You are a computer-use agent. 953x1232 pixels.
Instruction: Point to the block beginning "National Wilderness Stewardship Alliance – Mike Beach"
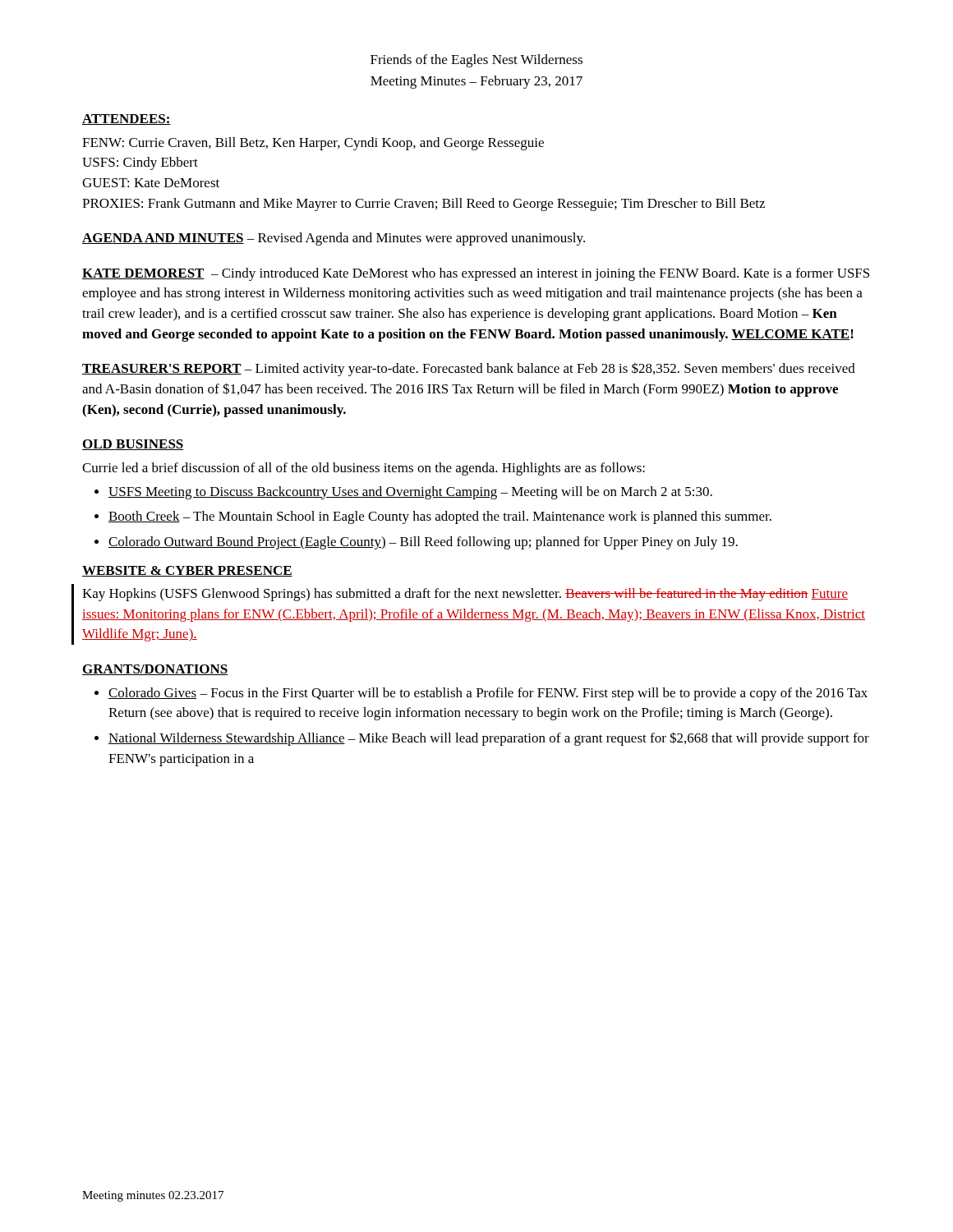coord(489,748)
